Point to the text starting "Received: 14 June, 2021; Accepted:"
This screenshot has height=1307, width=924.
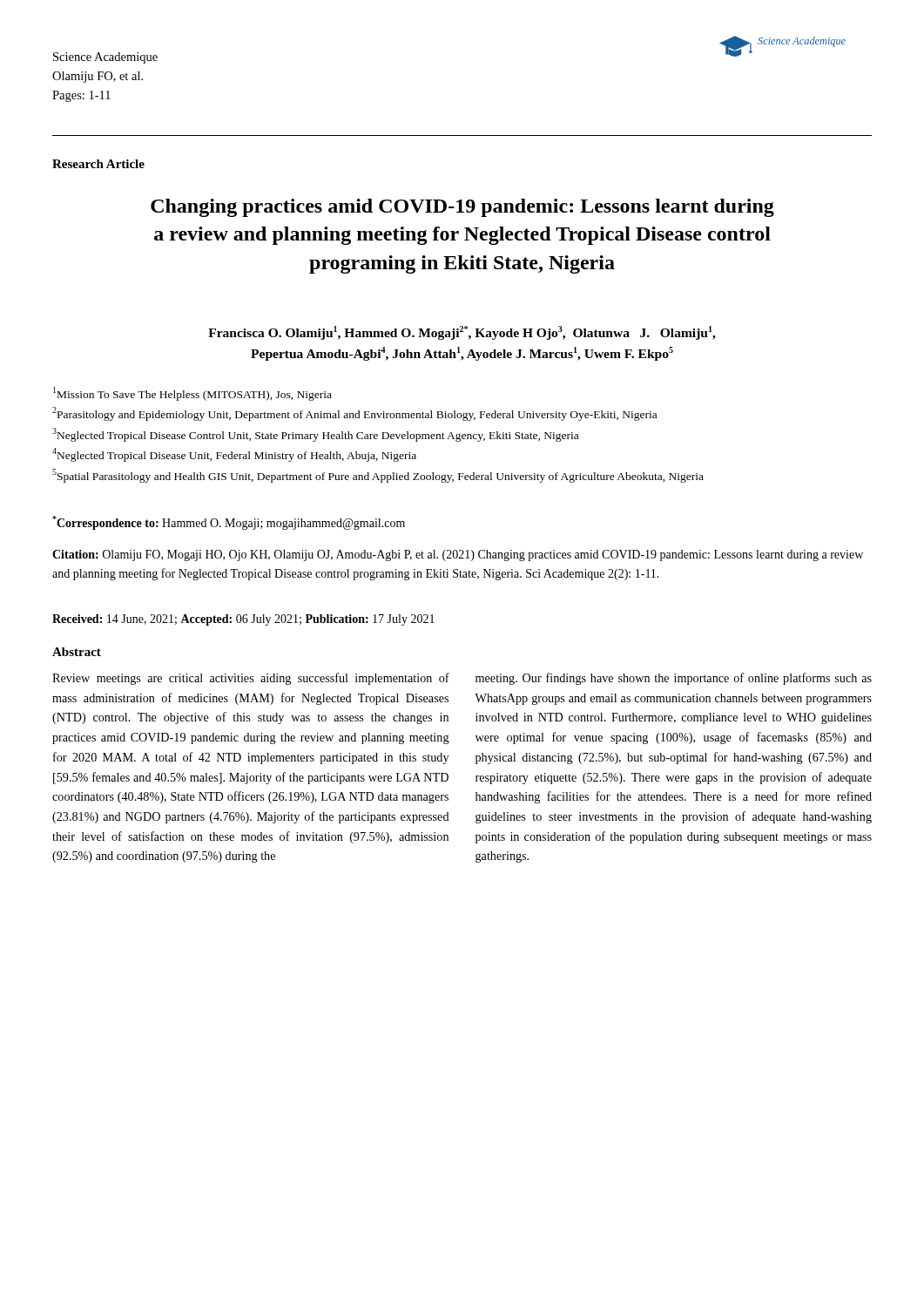244,619
